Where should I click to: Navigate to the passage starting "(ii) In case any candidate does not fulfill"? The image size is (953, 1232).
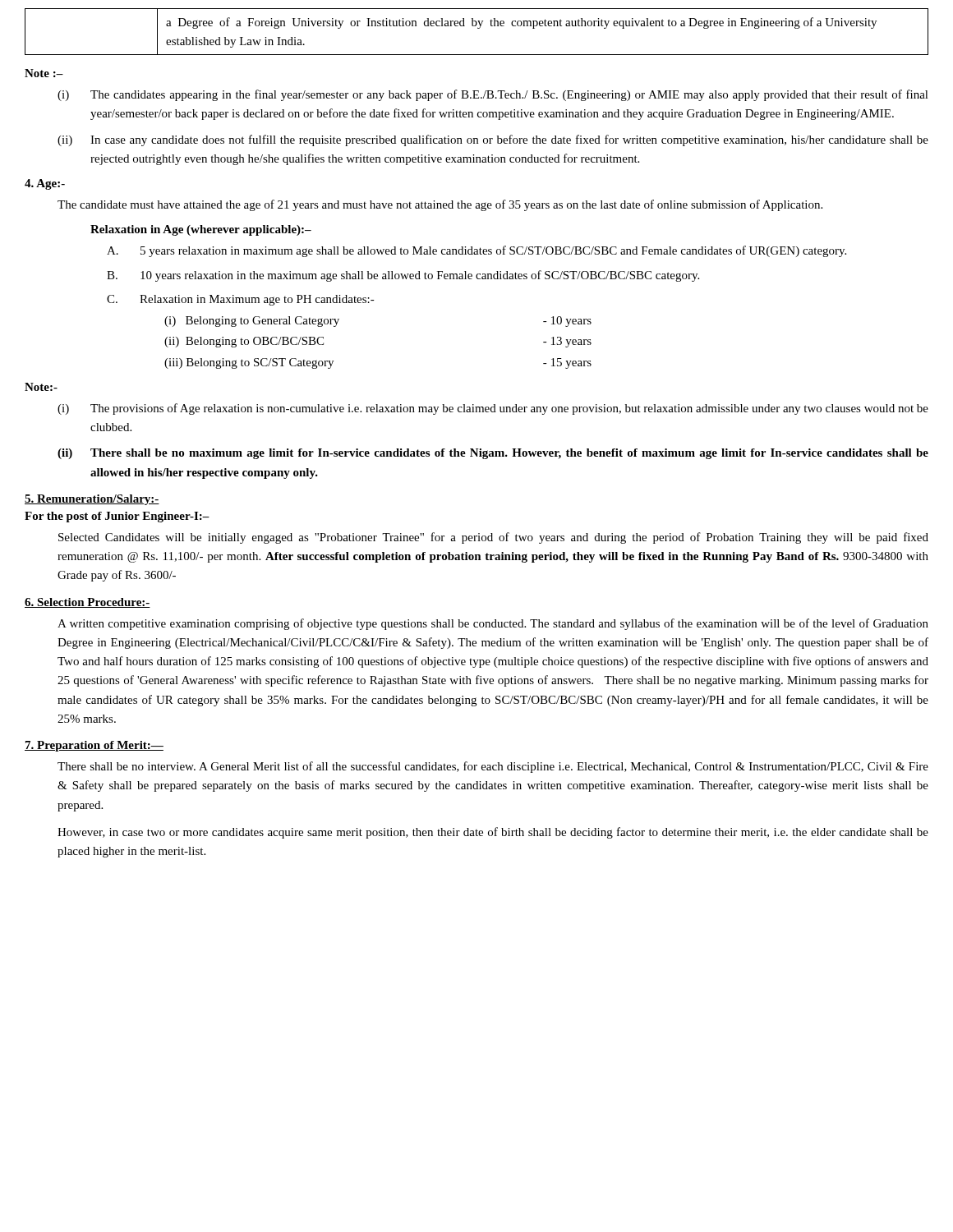pos(493,149)
